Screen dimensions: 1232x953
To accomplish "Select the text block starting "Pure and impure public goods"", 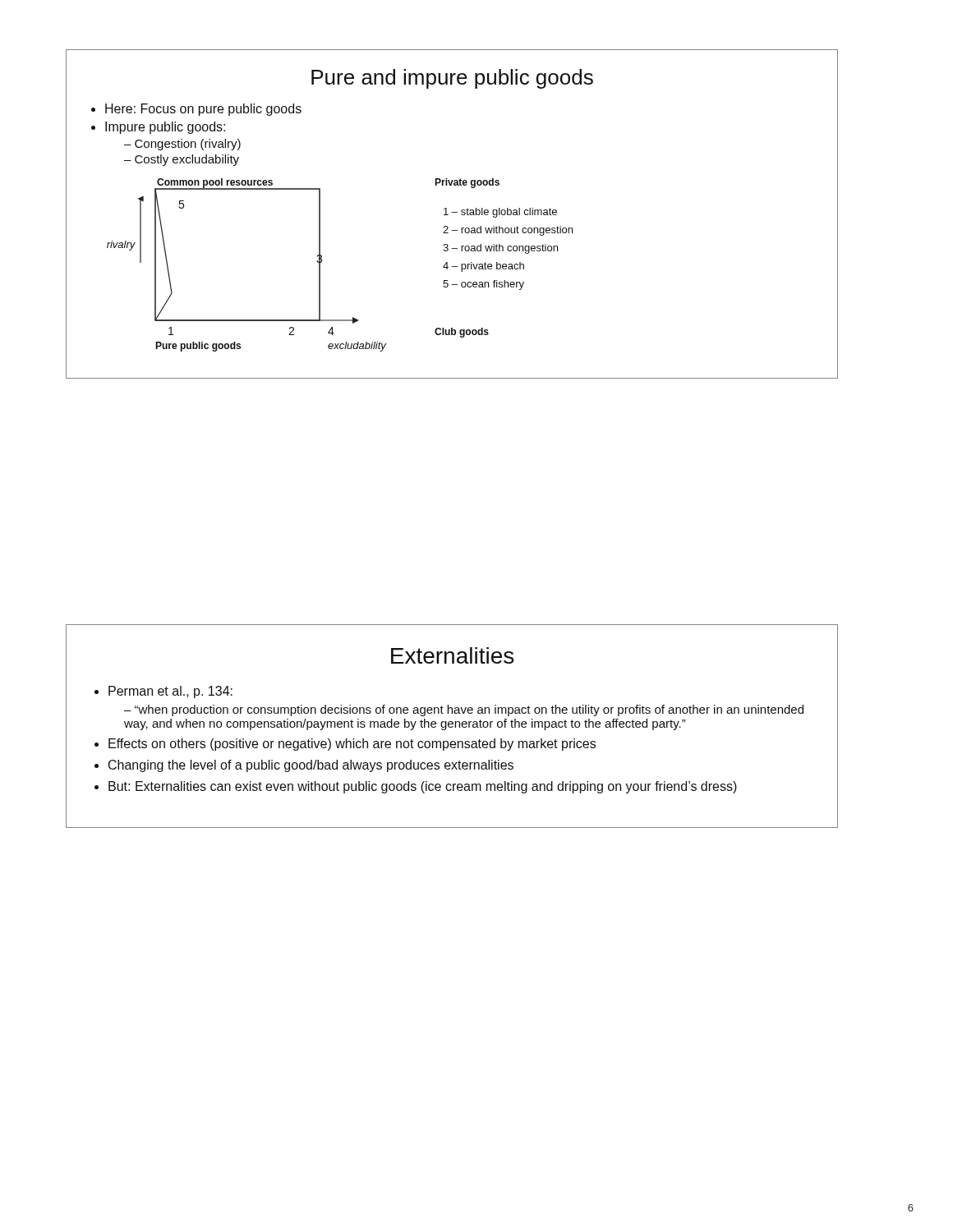I will (452, 77).
